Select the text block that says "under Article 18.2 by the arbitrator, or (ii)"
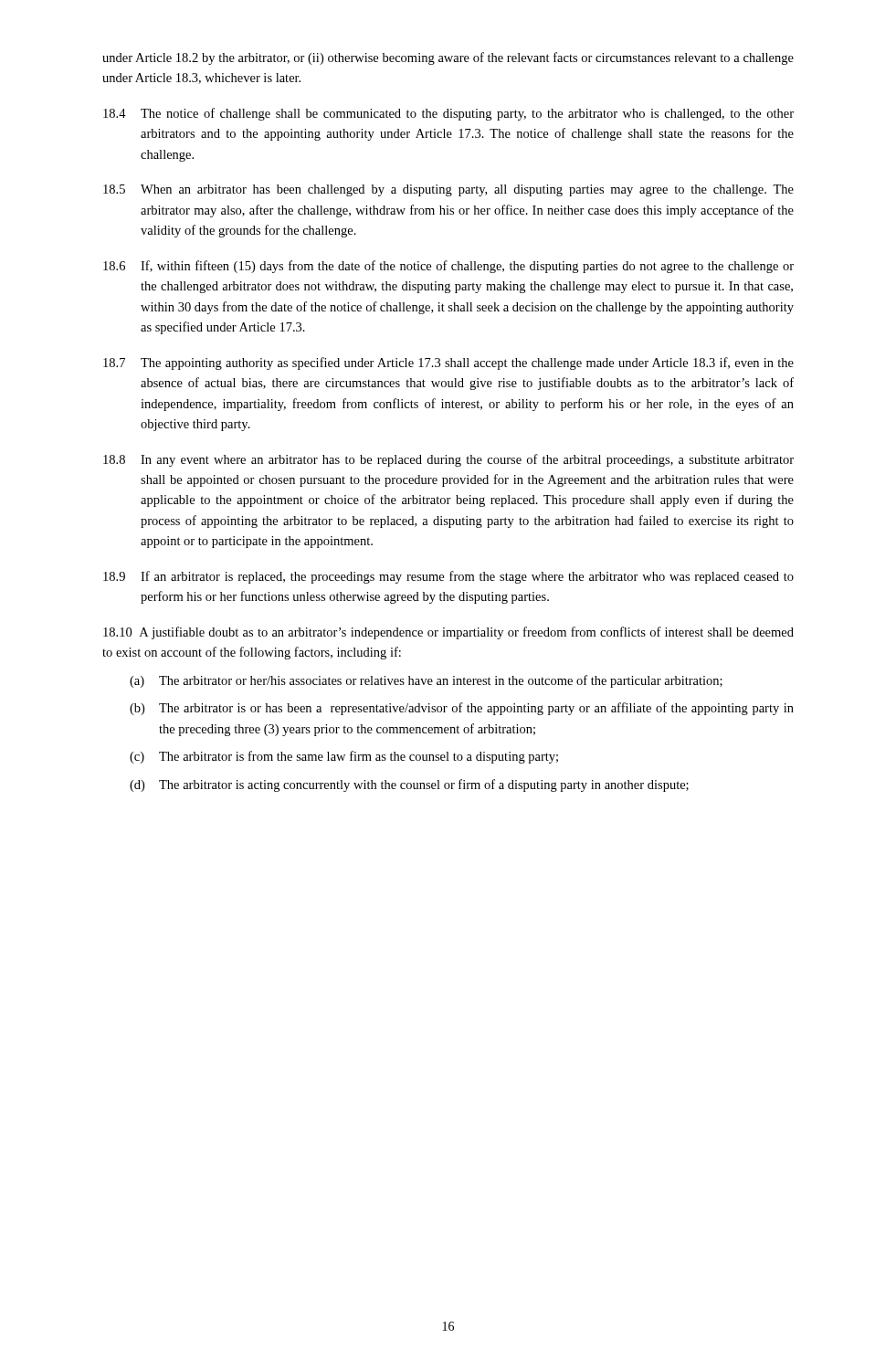Screen dimensions: 1370x896 (x=448, y=68)
